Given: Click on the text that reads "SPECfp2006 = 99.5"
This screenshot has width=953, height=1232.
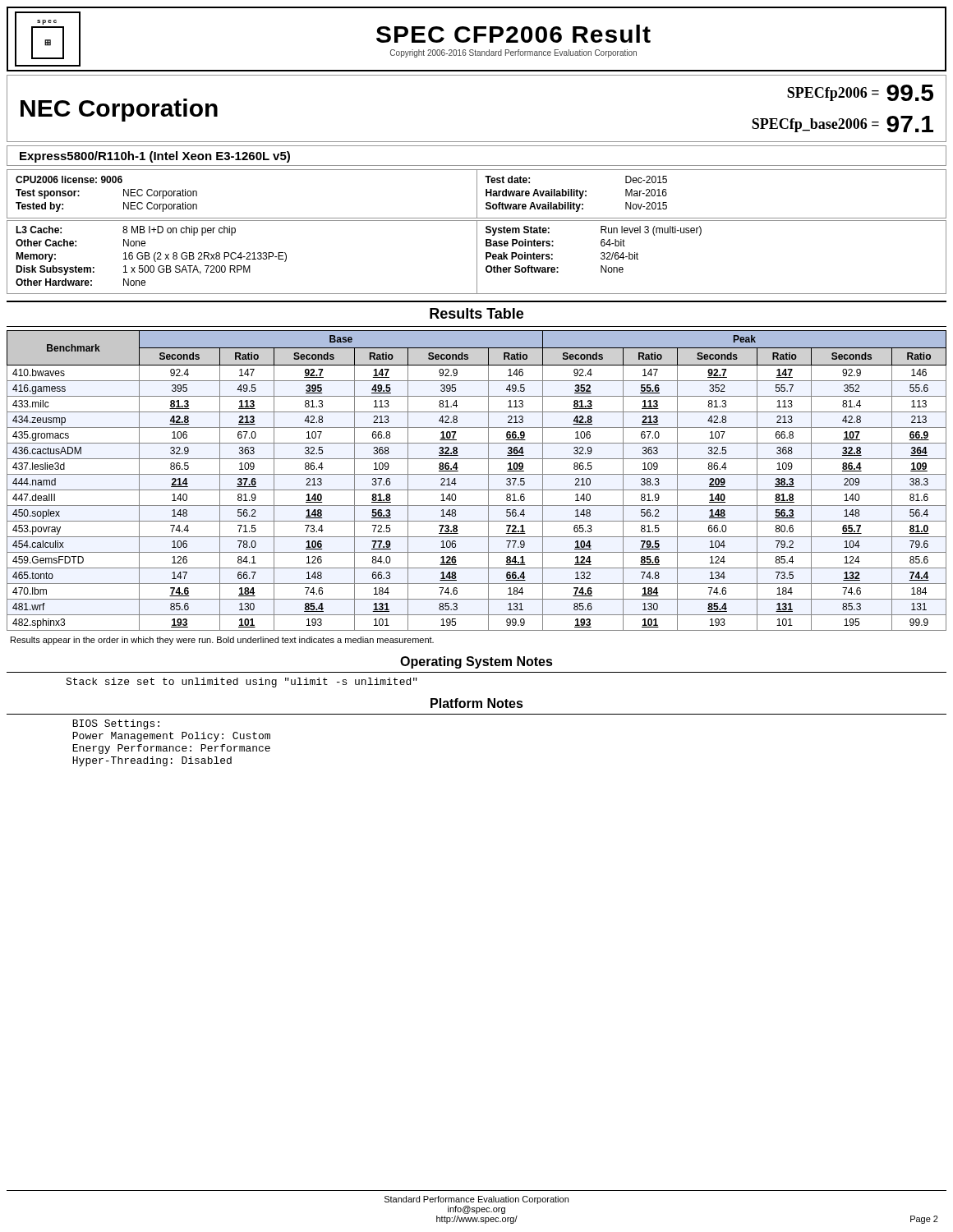Looking at the screenshot, I should pyautogui.click(x=861, y=93).
